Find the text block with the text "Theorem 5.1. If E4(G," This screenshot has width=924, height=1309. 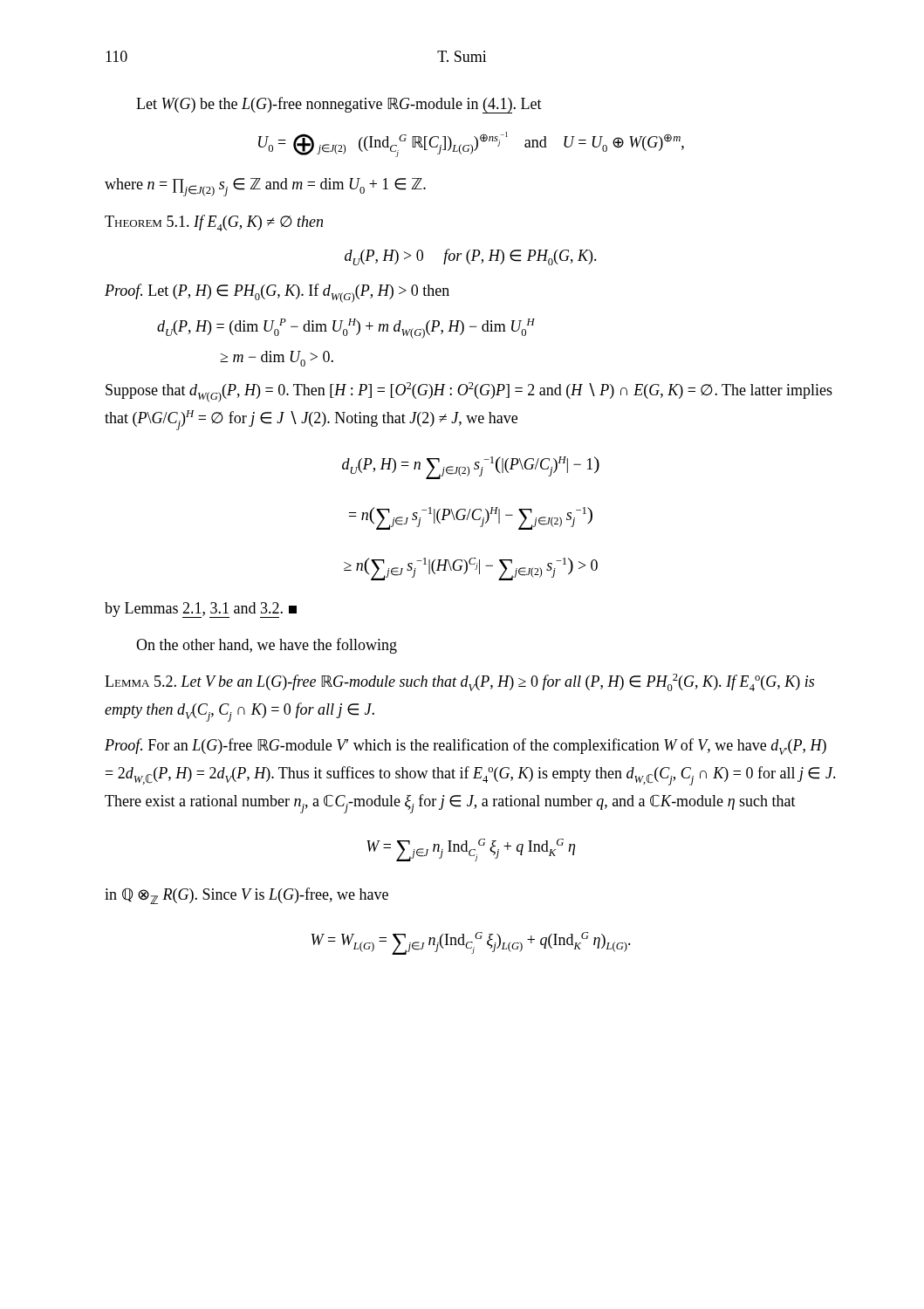pyautogui.click(x=214, y=223)
